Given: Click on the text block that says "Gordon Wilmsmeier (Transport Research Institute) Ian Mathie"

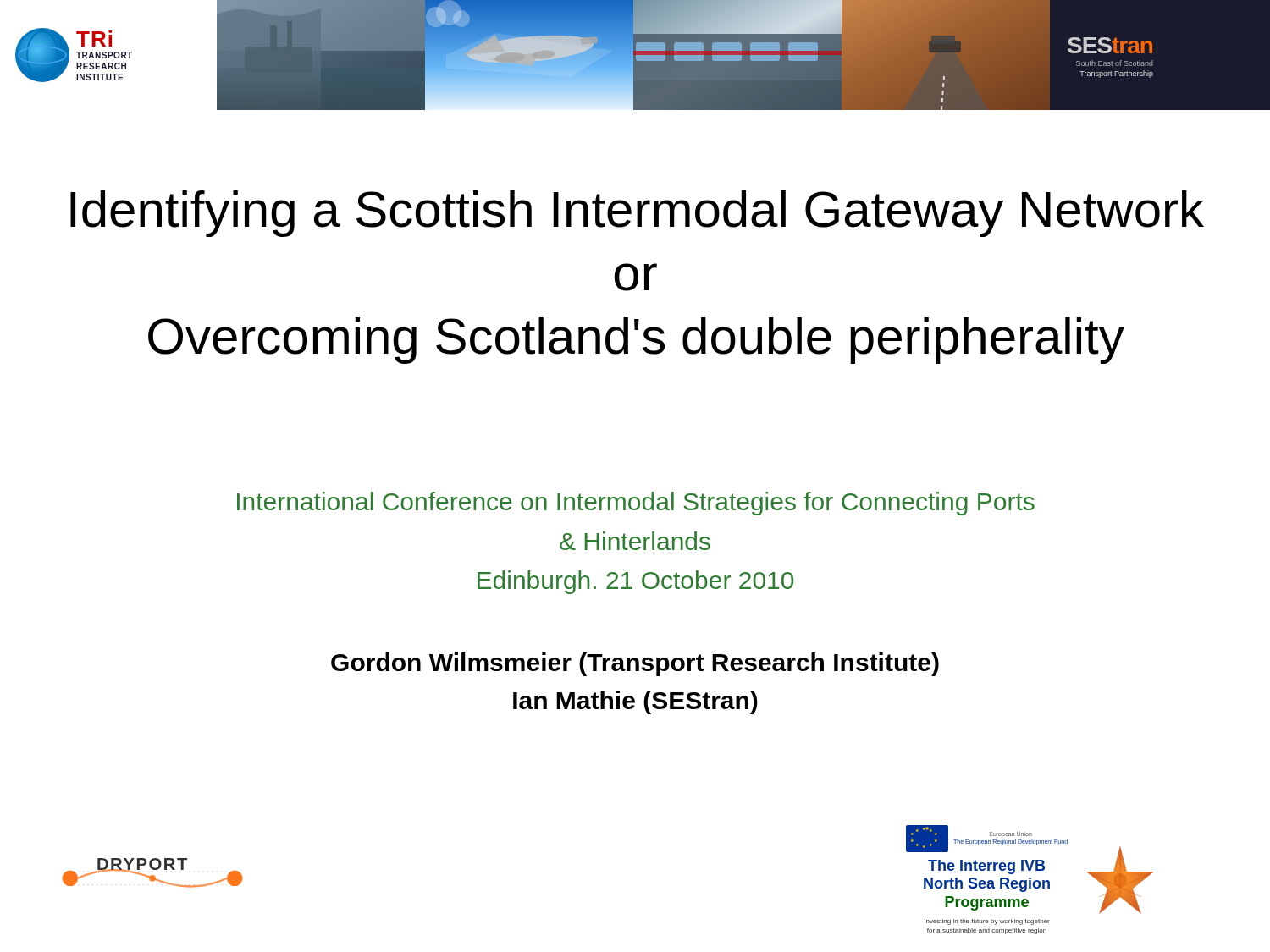Looking at the screenshot, I should click(635, 681).
